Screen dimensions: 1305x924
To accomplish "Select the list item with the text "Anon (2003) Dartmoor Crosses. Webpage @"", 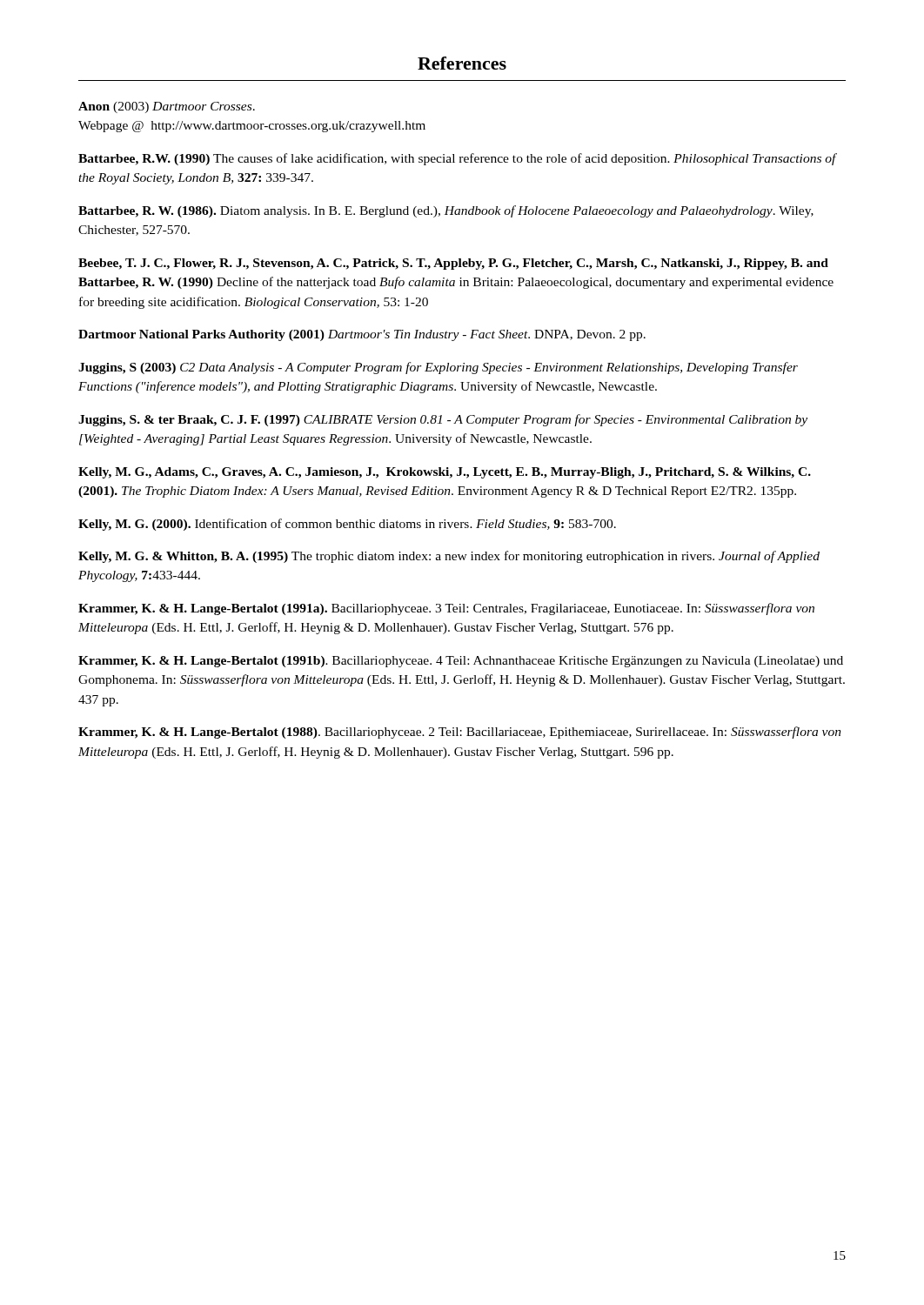I will click(x=252, y=115).
